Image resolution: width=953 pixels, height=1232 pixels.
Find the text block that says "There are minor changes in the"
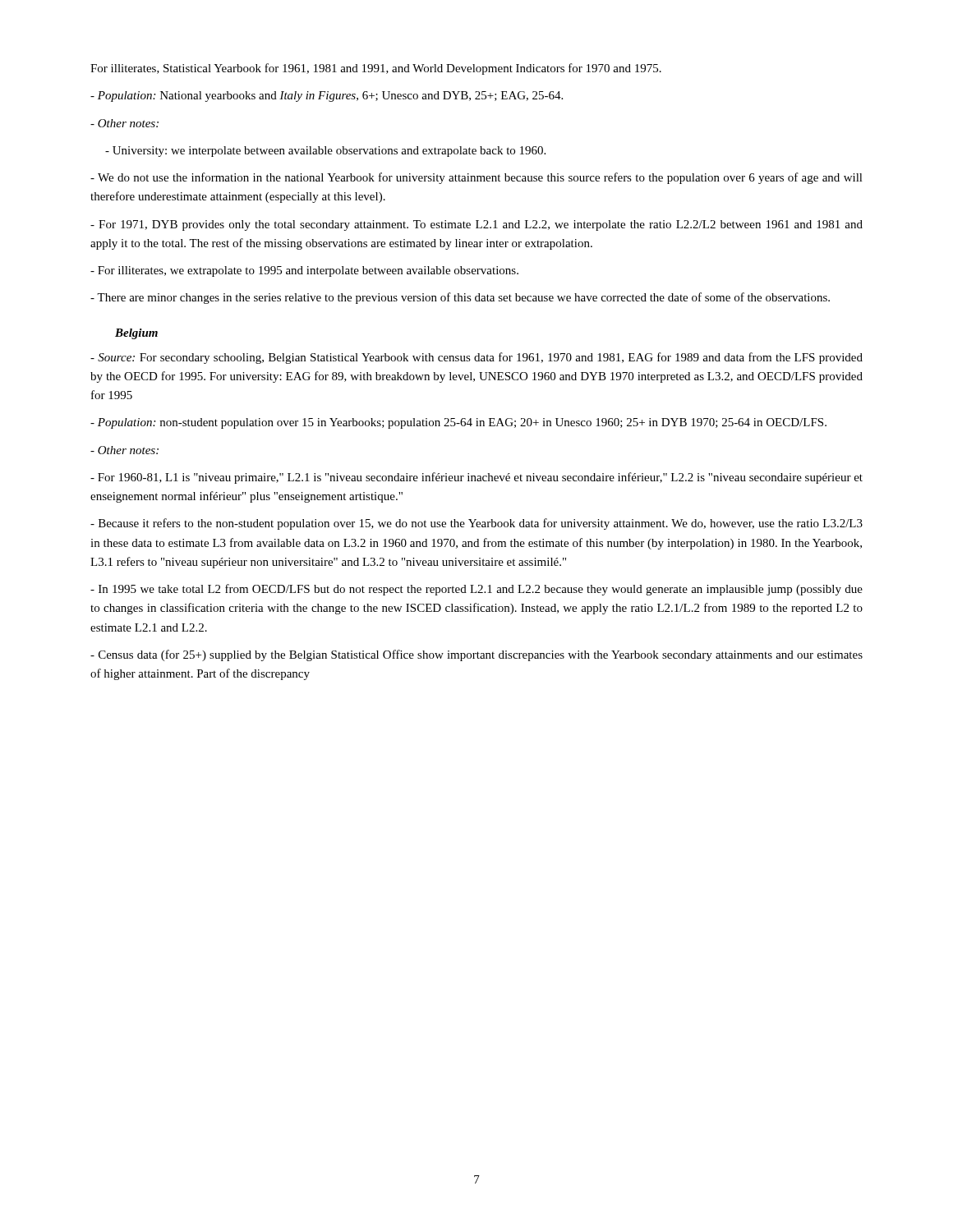pos(460,298)
